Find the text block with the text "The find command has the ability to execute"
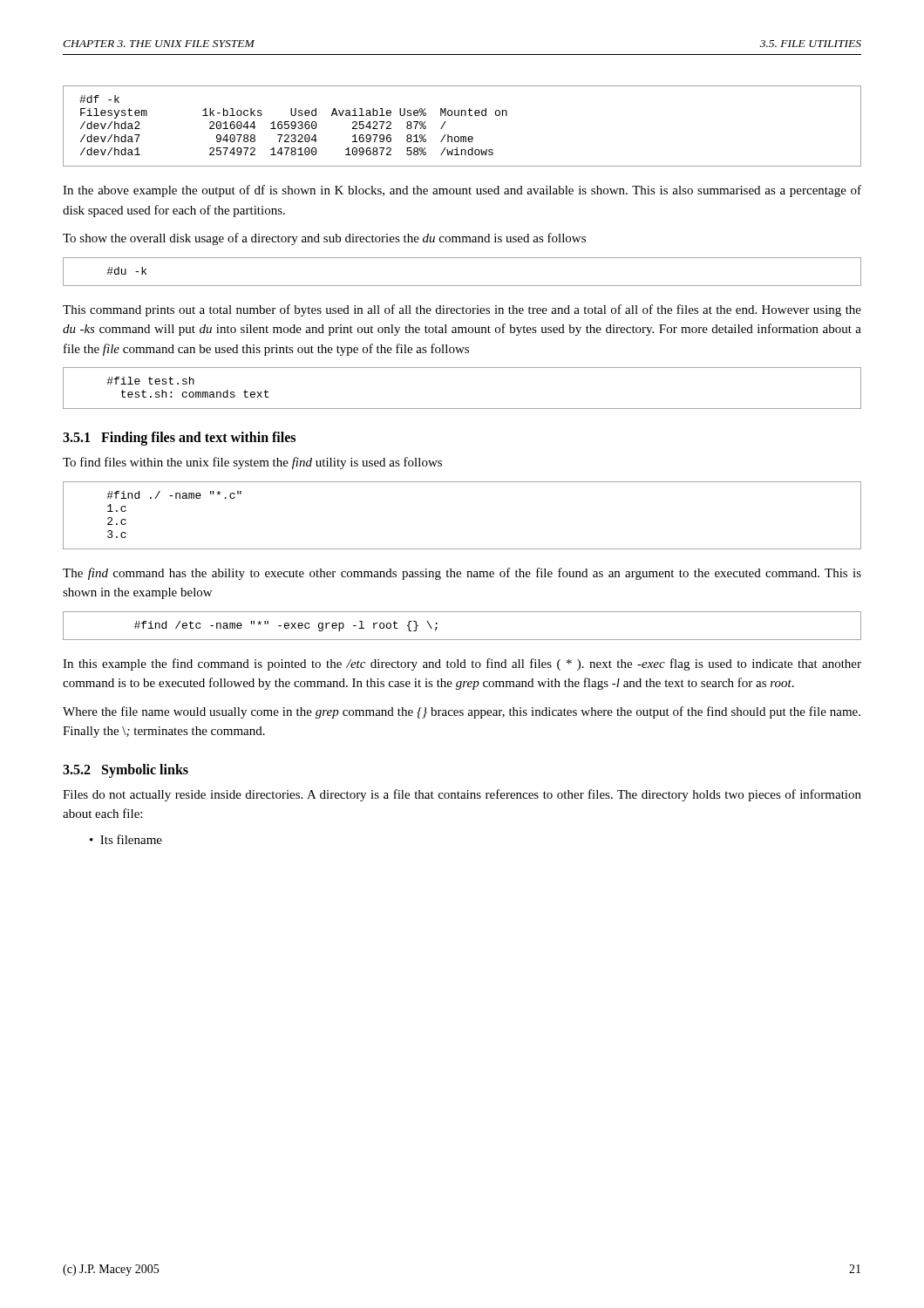This screenshot has width=924, height=1308. pyautogui.click(x=462, y=582)
